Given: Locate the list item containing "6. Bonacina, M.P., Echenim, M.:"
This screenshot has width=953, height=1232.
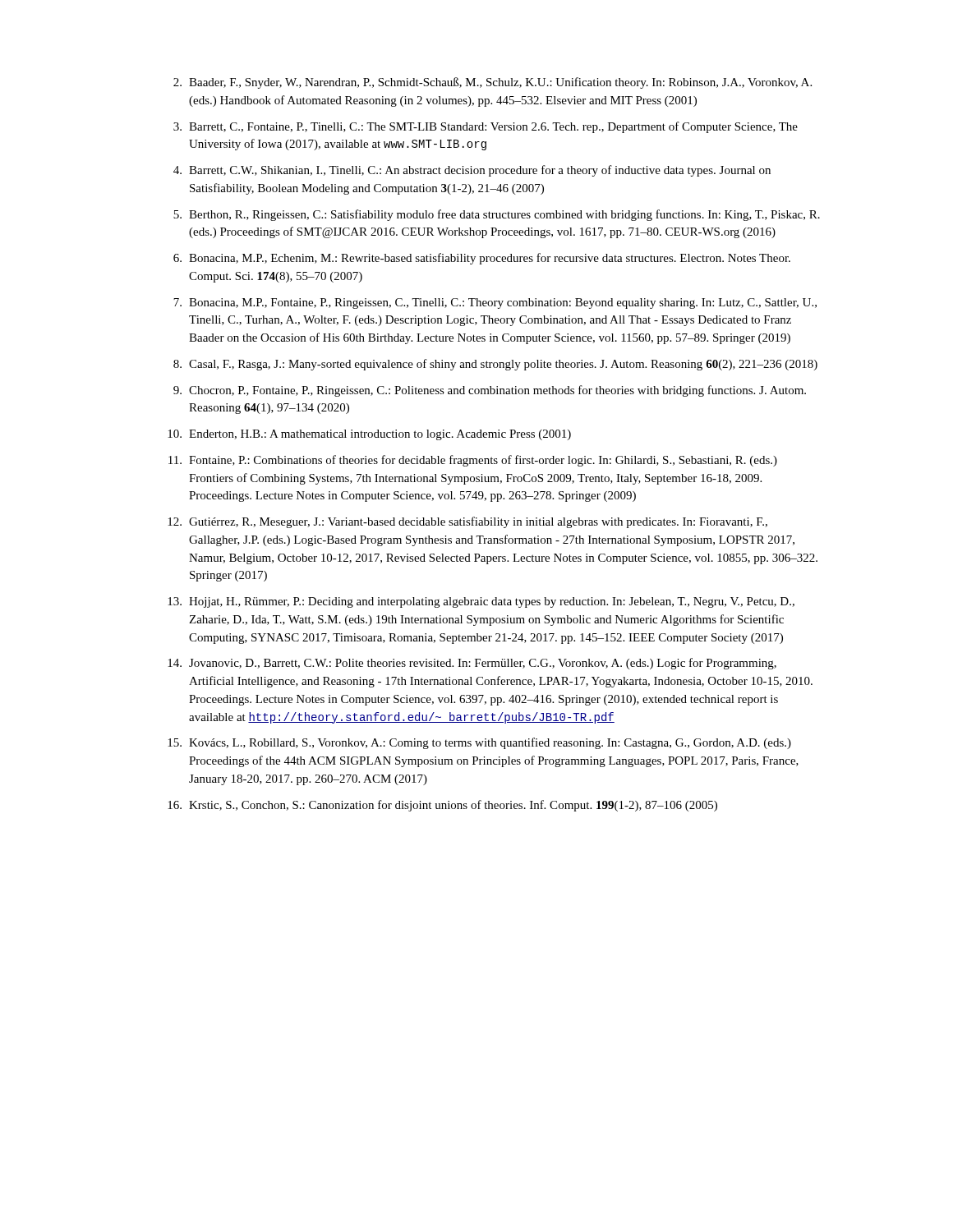Looking at the screenshot, I should [489, 268].
